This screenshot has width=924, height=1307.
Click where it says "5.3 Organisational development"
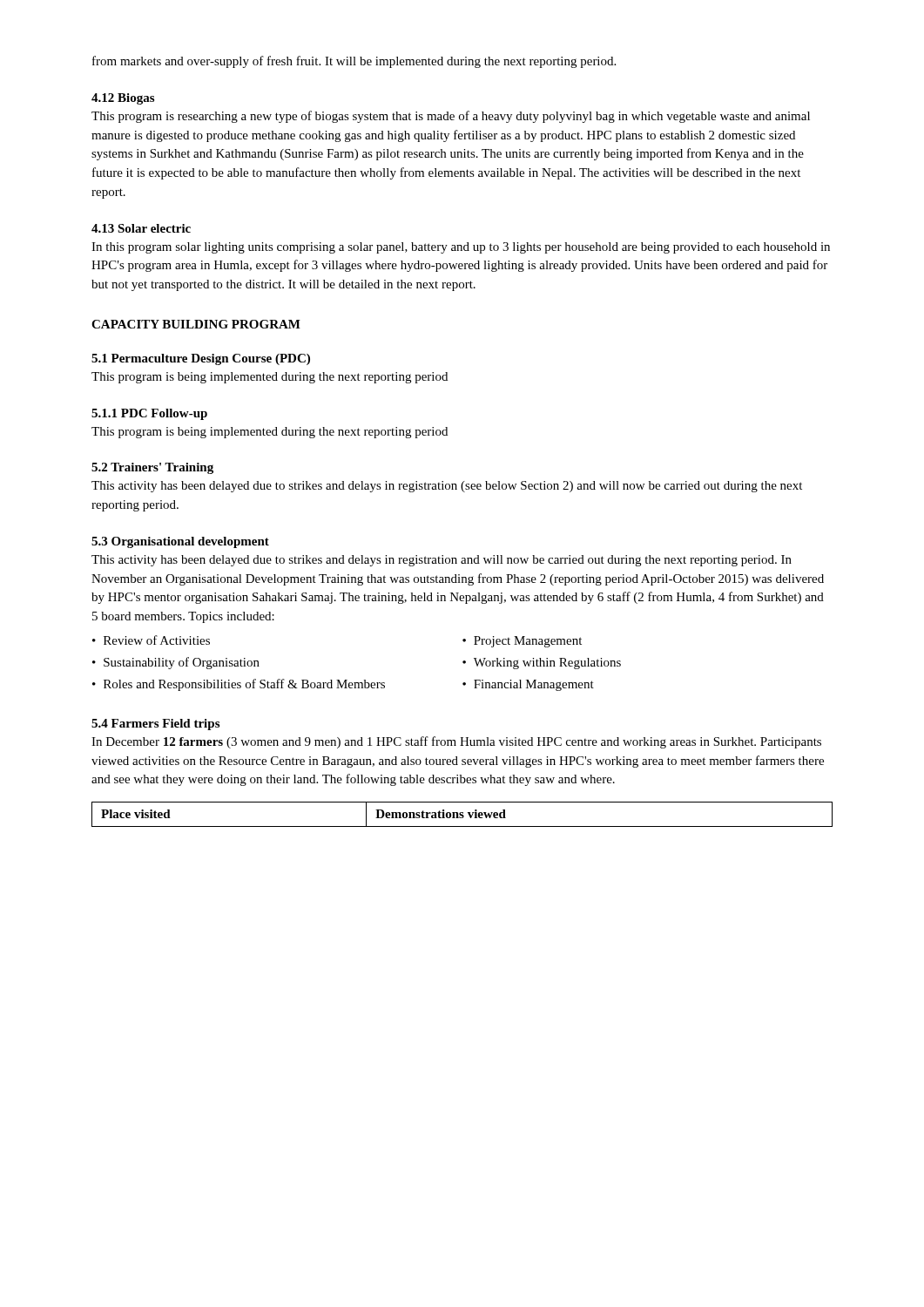(x=180, y=541)
